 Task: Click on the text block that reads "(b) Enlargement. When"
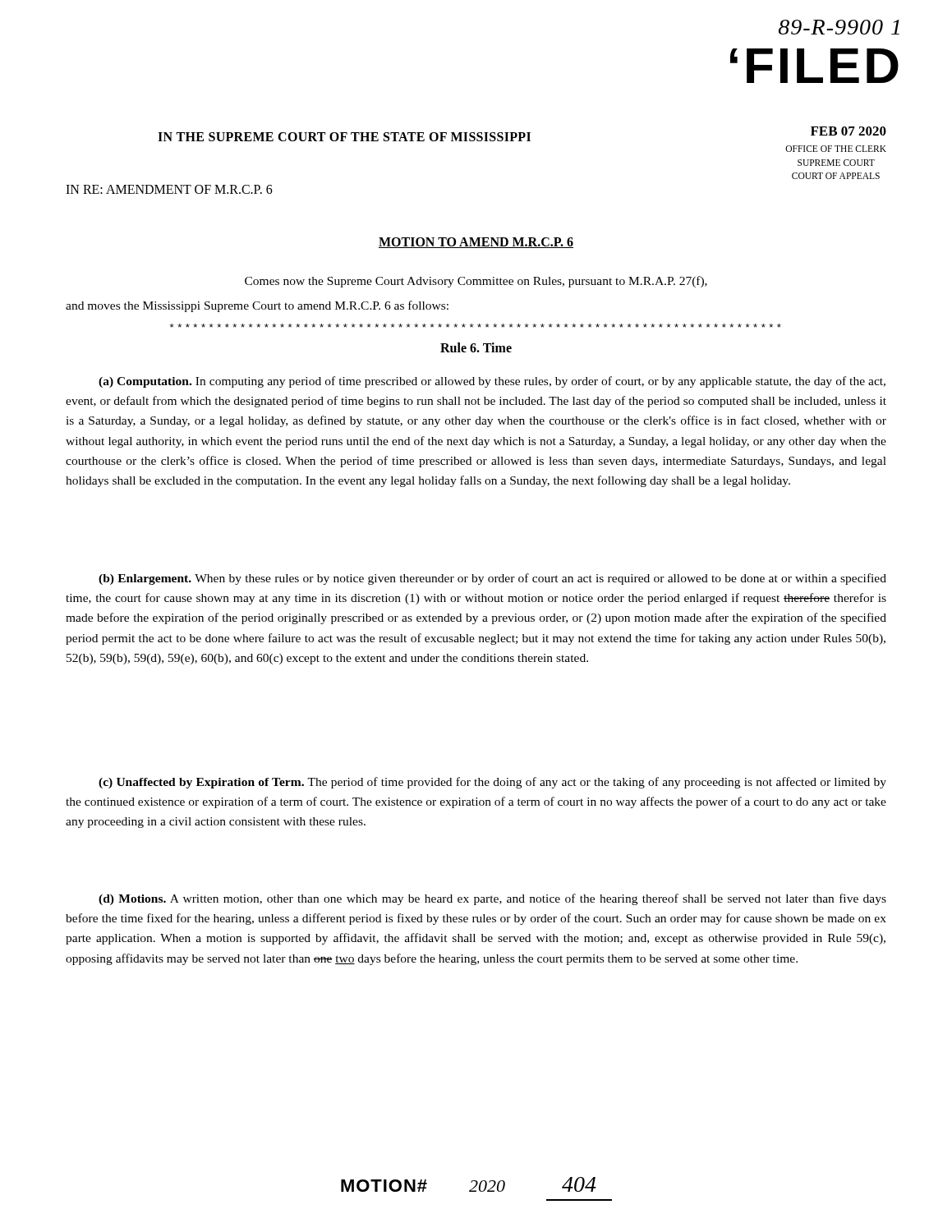click(476, 618)
